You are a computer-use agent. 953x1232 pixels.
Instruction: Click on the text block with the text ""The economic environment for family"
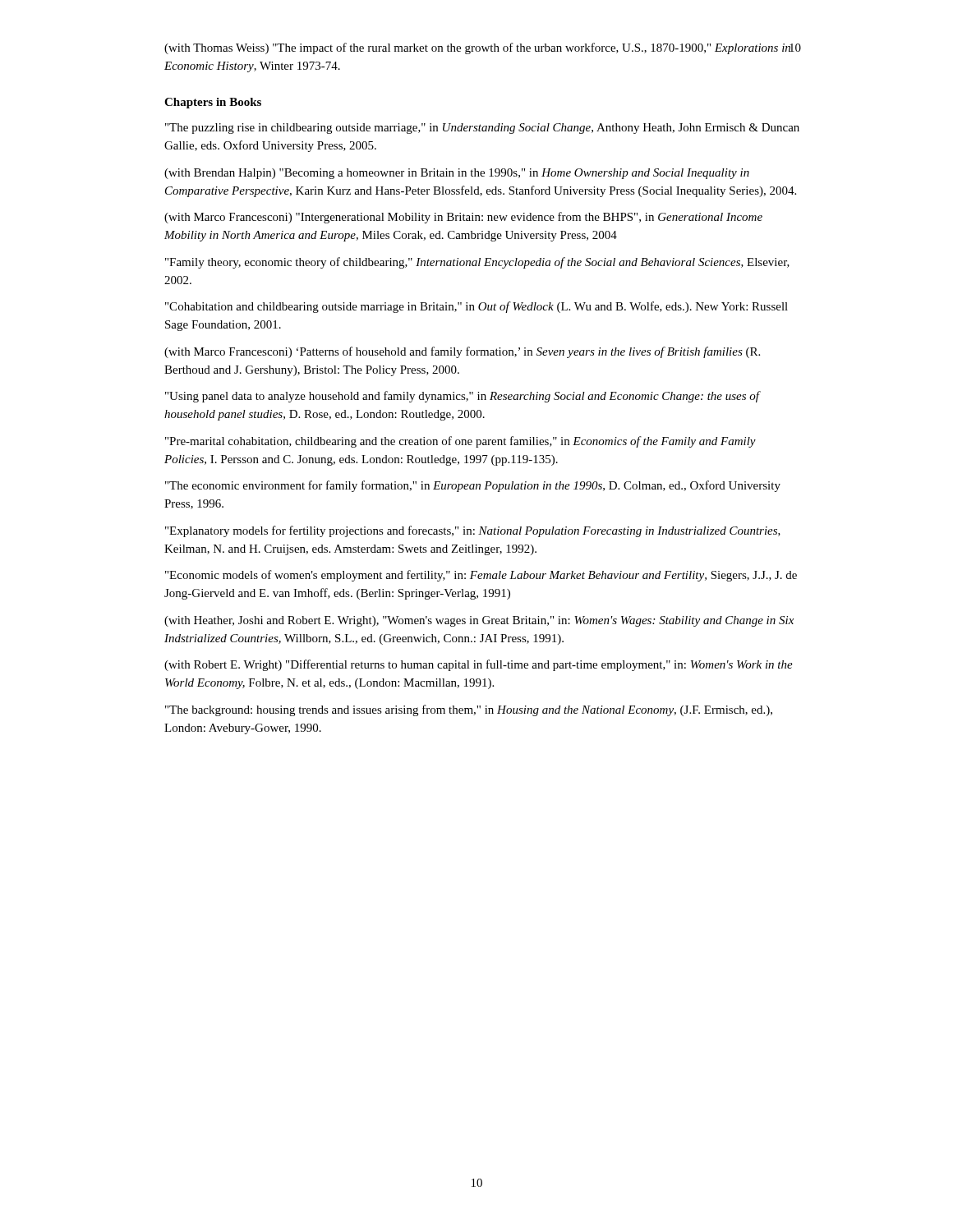(x=472, y=495)
